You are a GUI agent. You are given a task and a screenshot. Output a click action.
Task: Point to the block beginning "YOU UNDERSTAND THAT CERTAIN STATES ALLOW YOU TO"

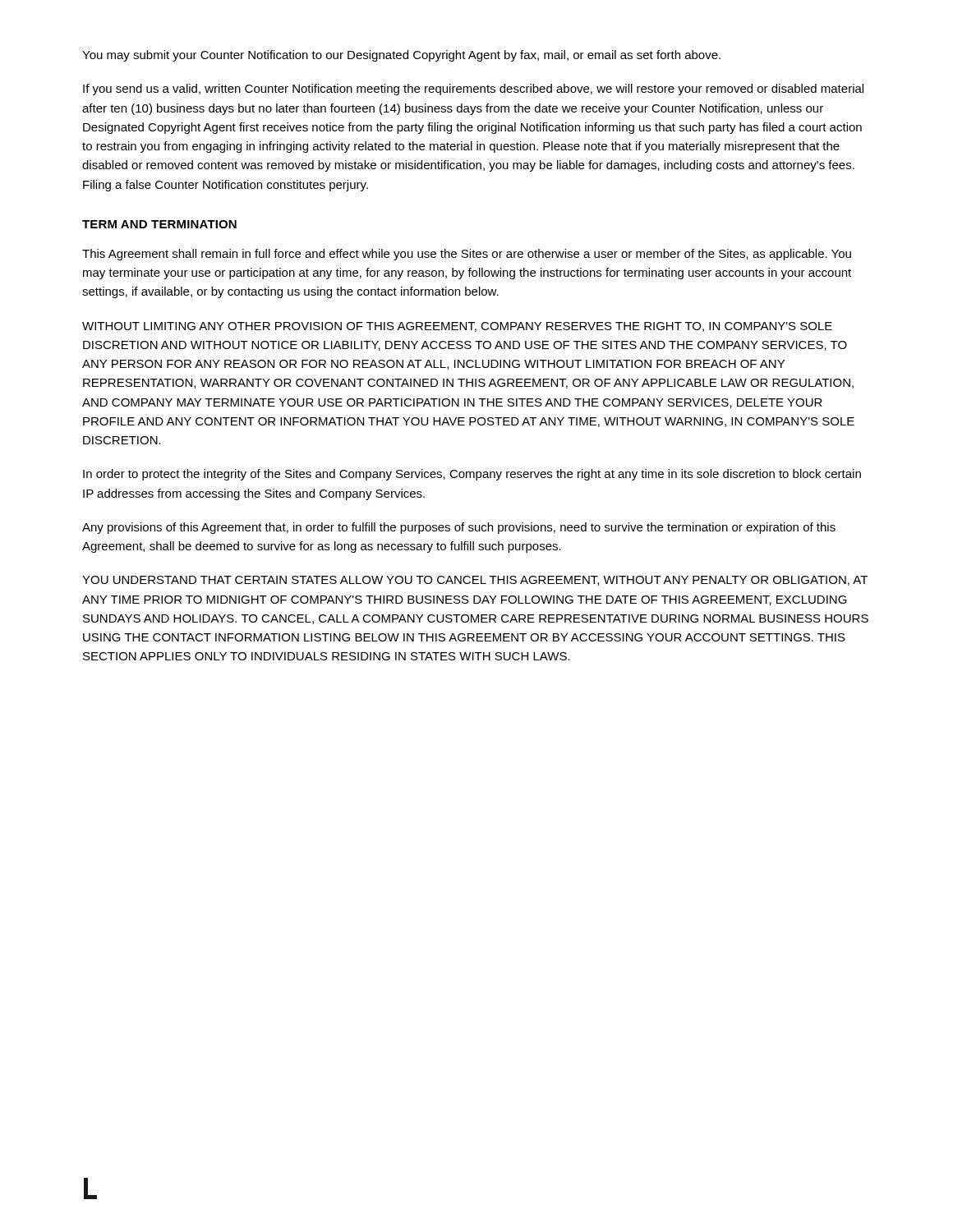(475, 618)
